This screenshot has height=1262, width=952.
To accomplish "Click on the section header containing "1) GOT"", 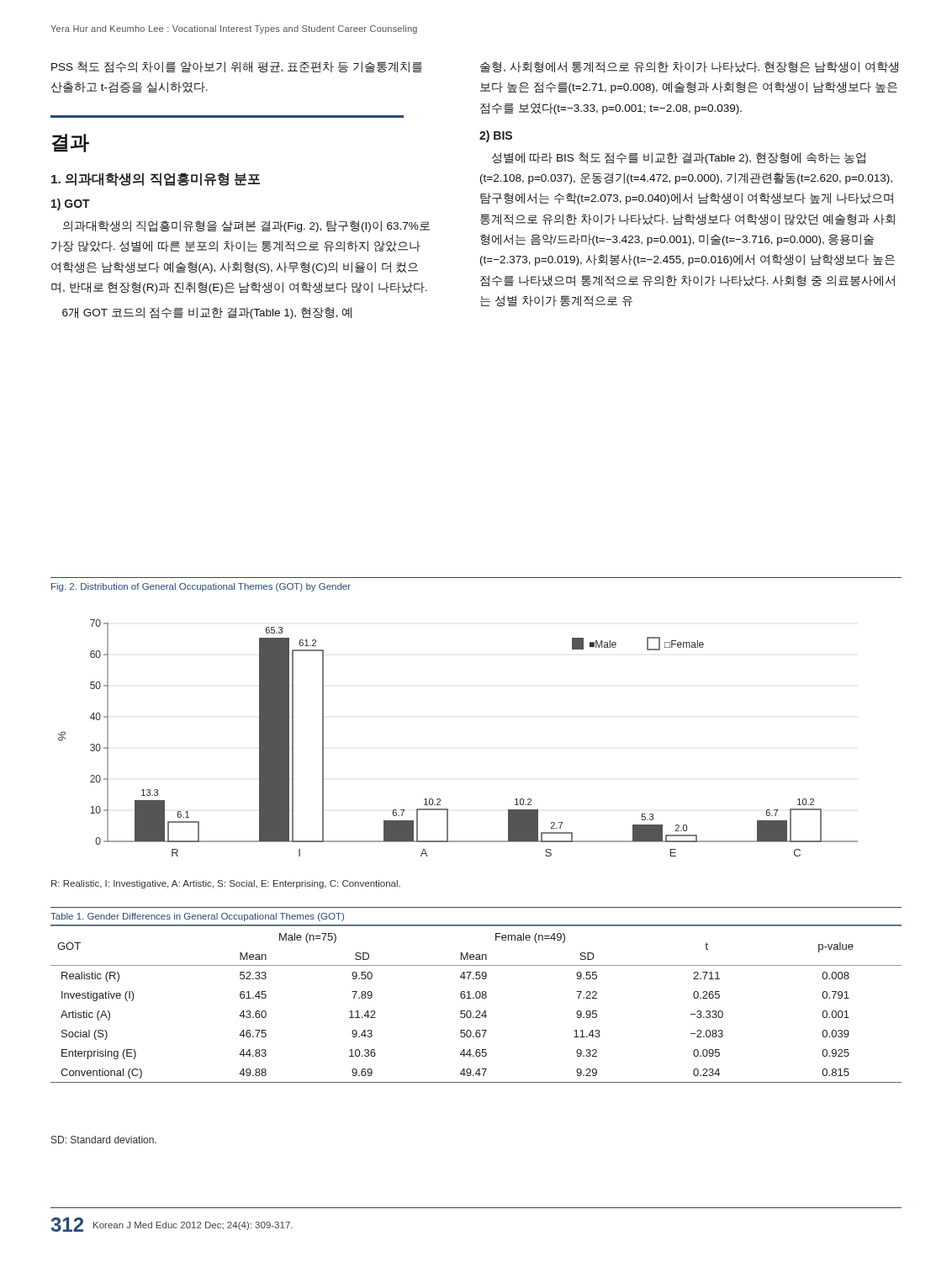I will point(70,204).
